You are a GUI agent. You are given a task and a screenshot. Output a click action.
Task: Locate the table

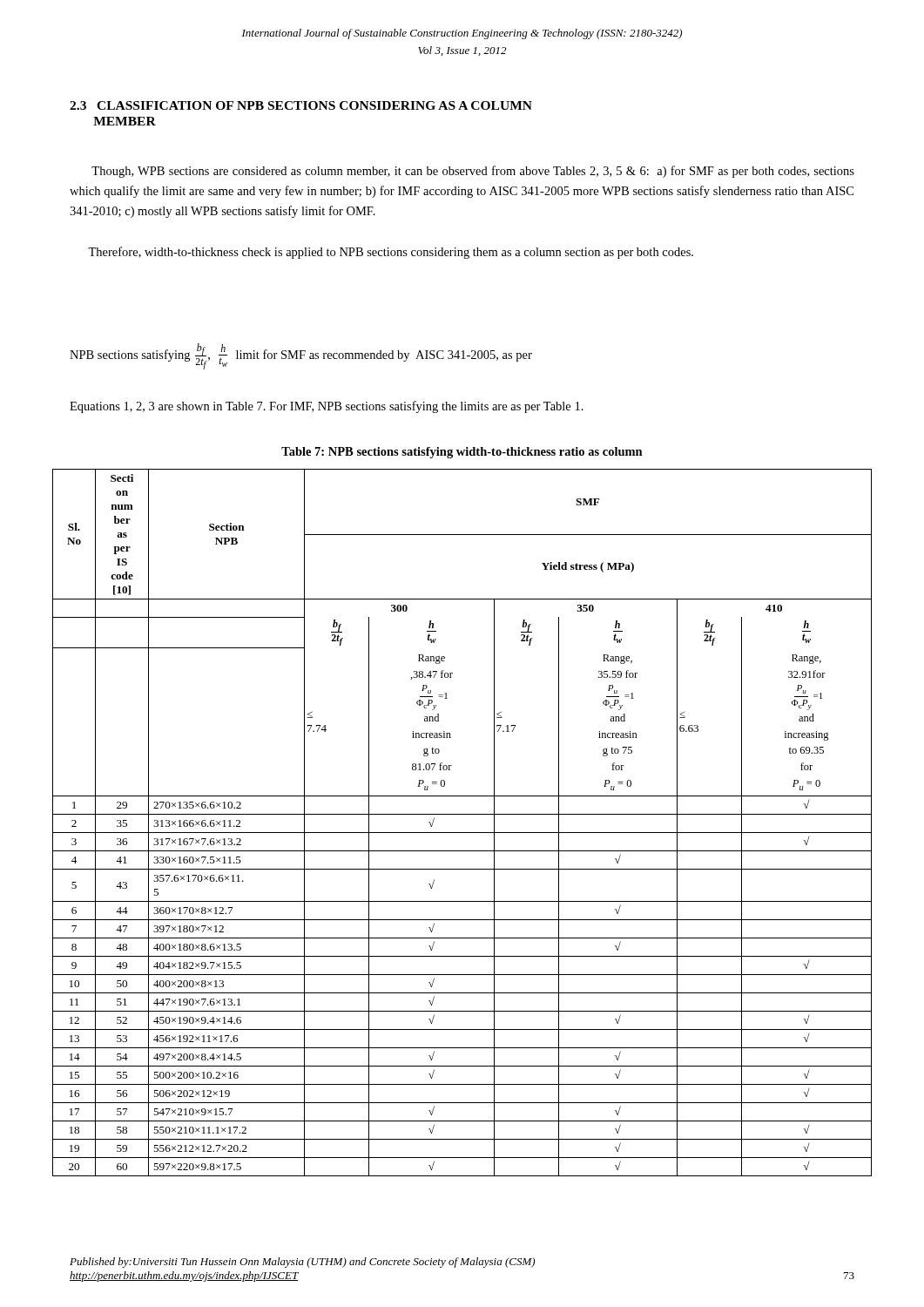(x=462, y=823)
